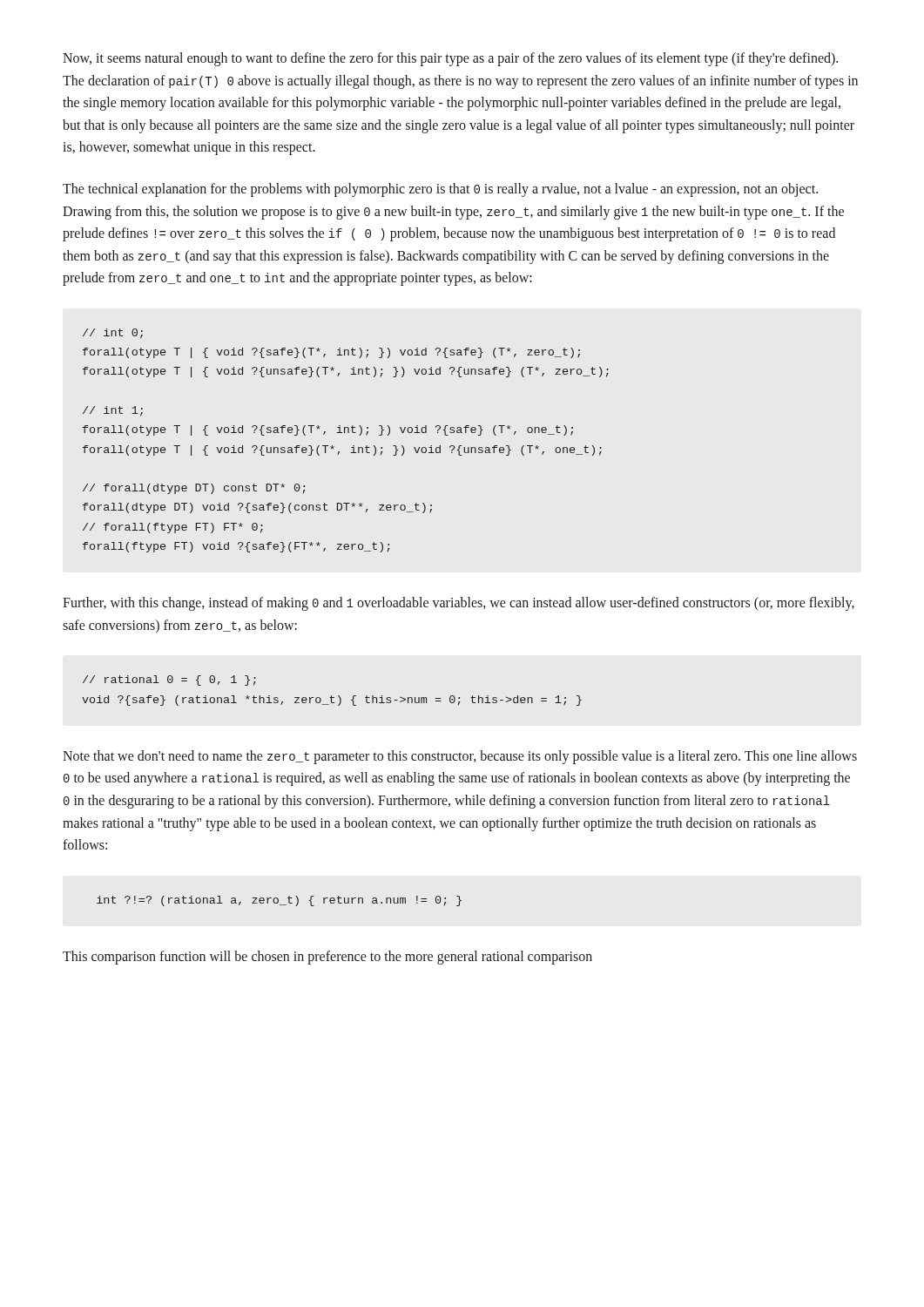Image resolution: width=924 pixels, height=1307 pixels.
Task: Select the region starting "Note that we don't need"
Action: point(460,800)
